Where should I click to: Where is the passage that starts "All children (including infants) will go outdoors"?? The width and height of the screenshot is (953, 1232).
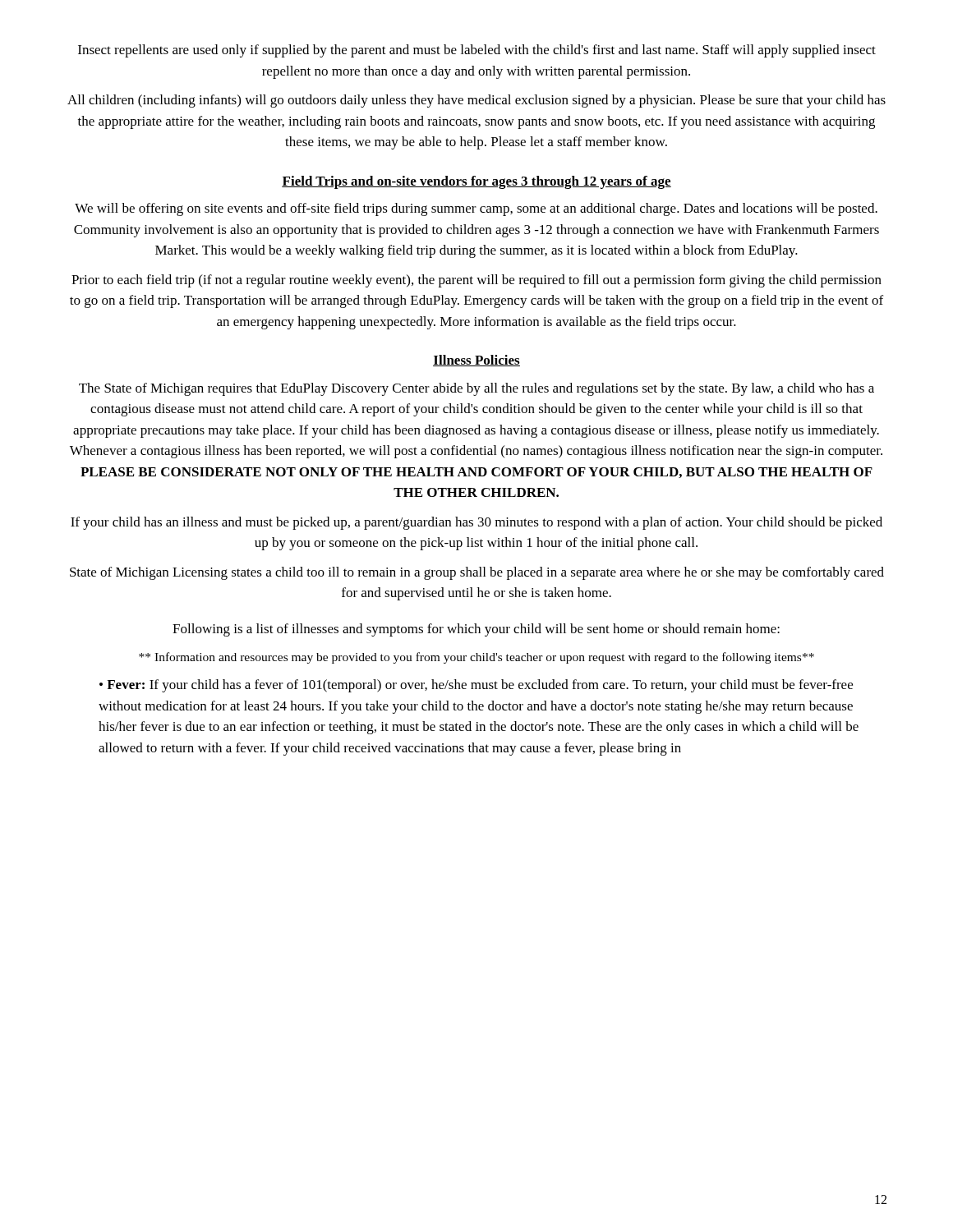pos(476,121)
